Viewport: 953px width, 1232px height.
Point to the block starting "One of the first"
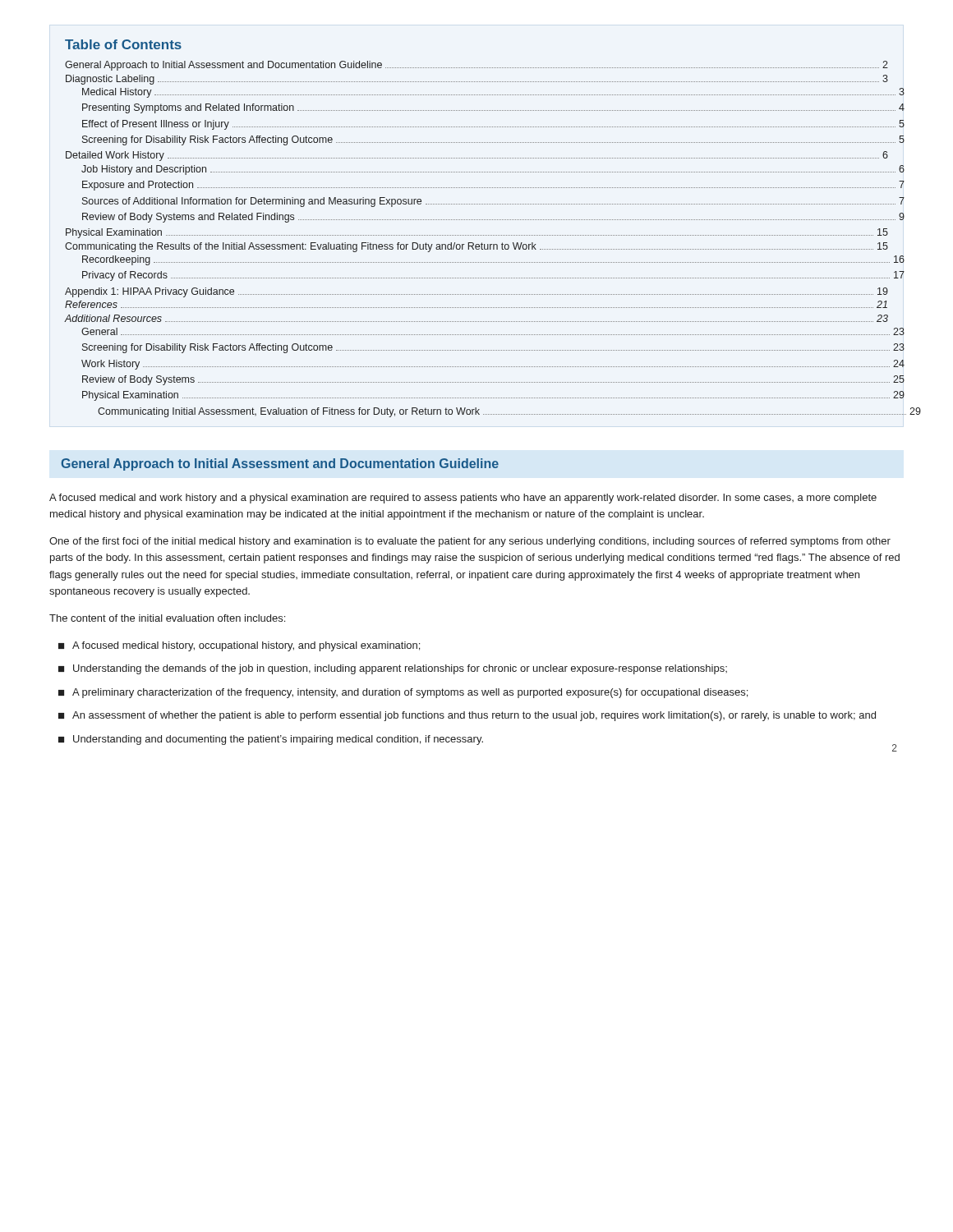coord(475,566)
